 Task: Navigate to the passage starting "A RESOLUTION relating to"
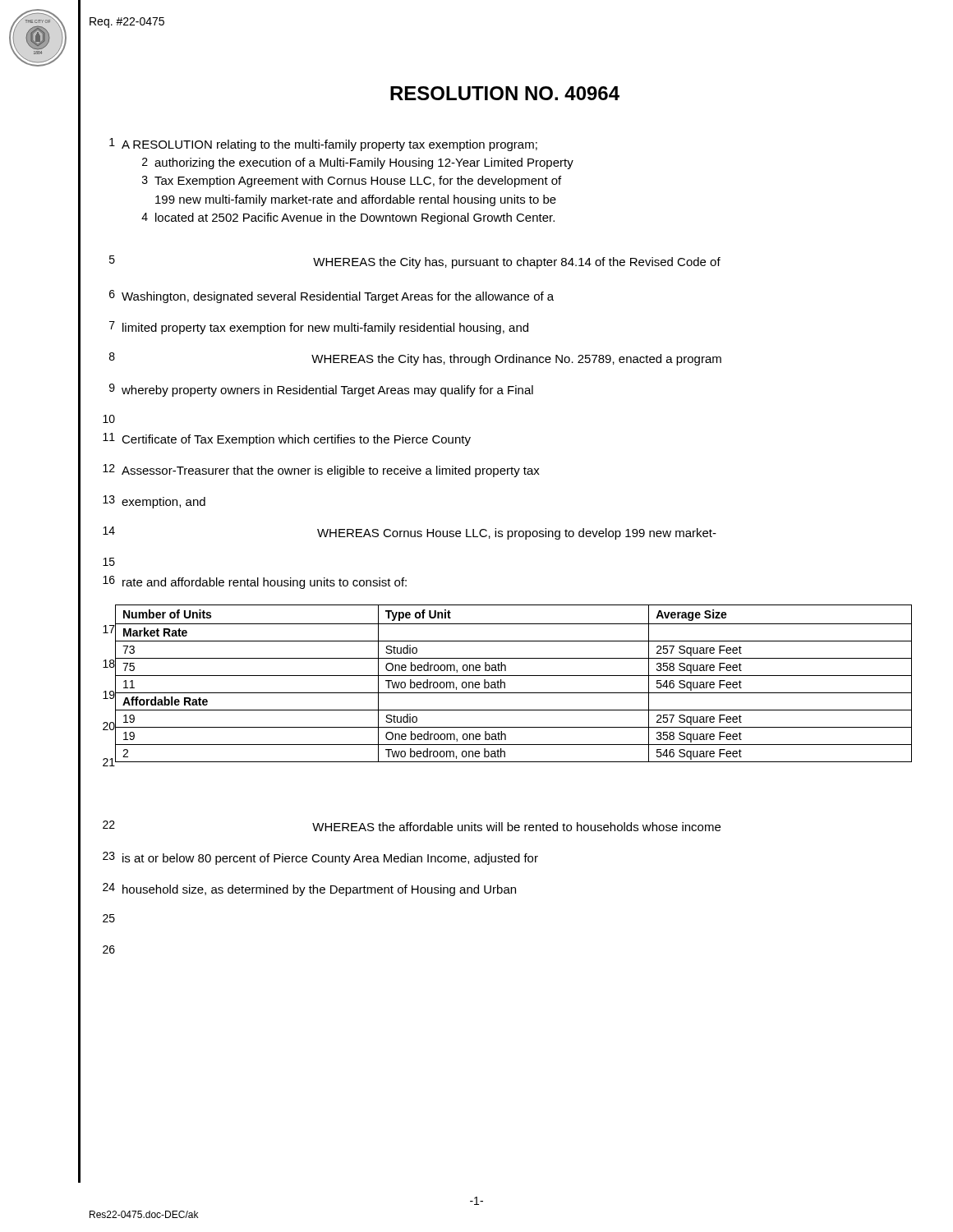point(347,182)
